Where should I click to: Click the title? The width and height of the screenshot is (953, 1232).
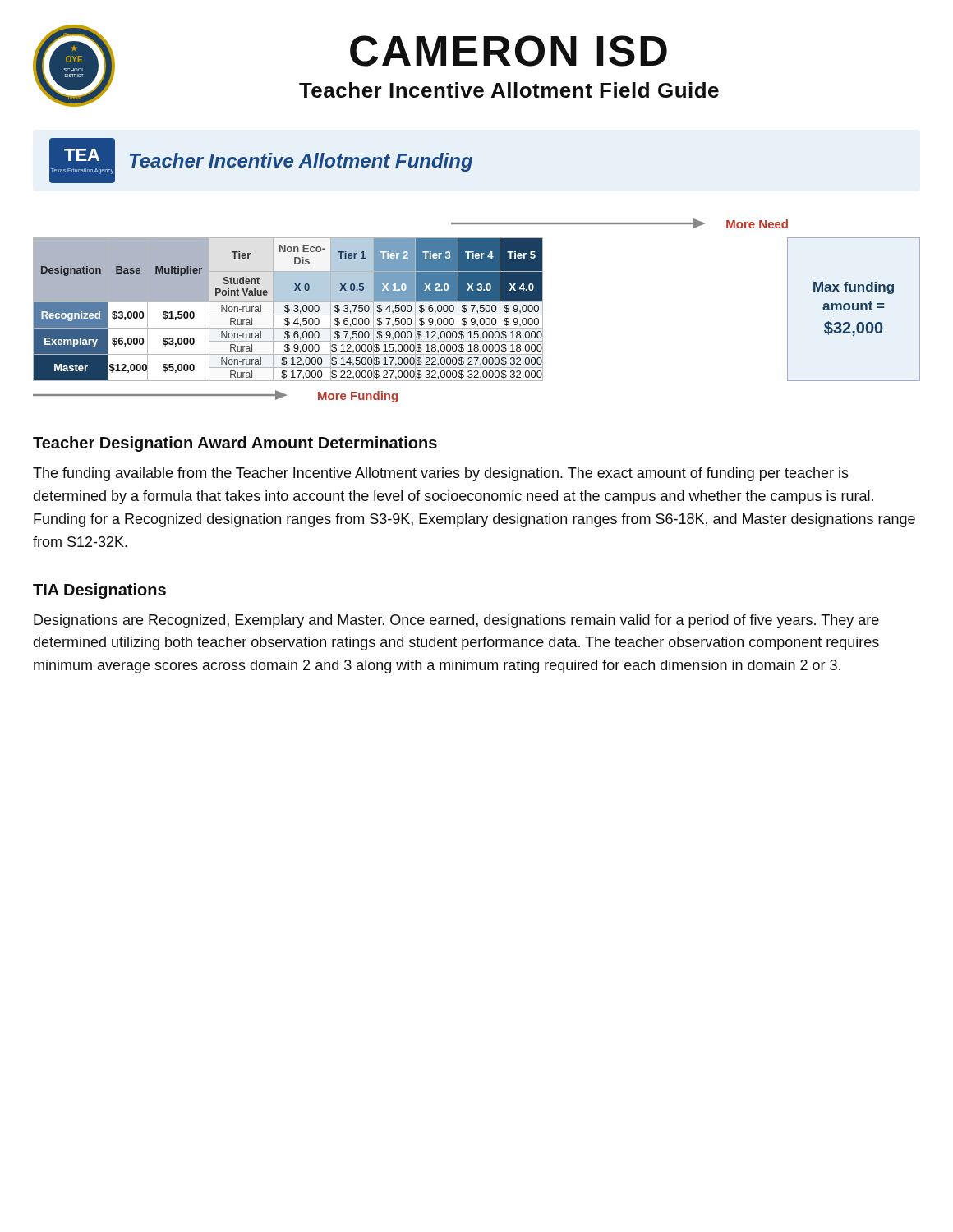[x=509, y=66]
